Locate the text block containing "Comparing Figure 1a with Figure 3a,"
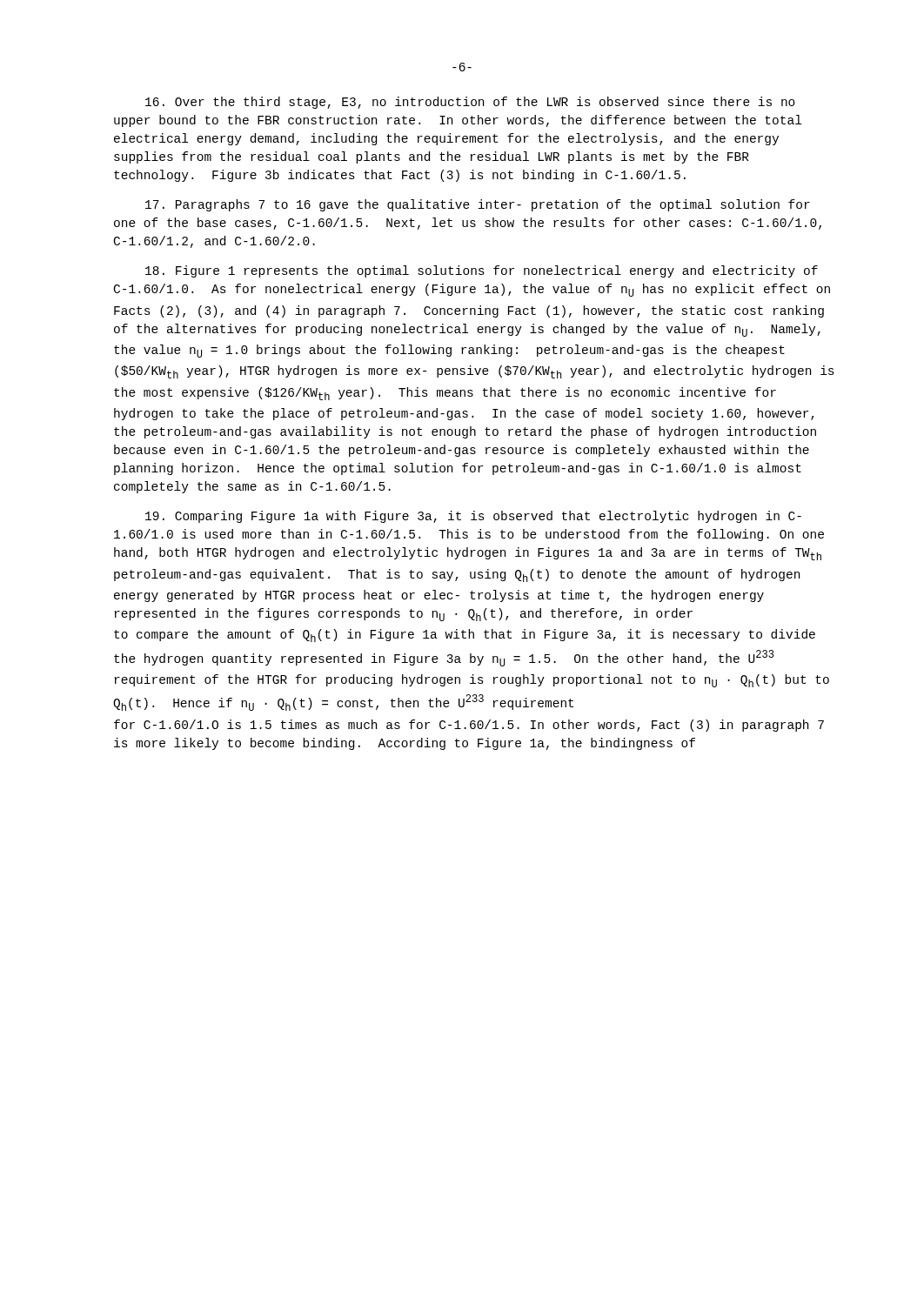This screenshot has width=924, height=1305. 469,567
